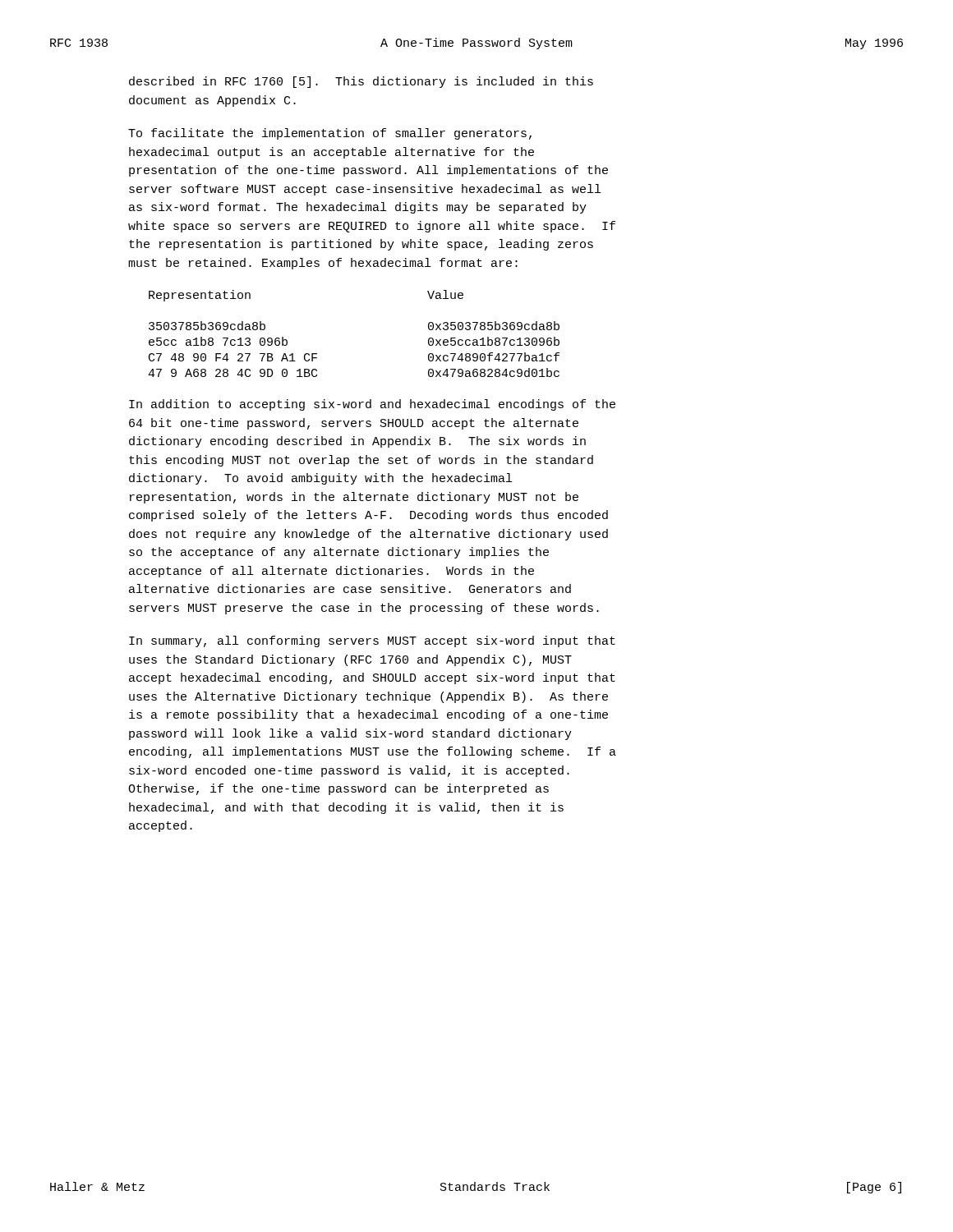953x1232 pixels.
Task: Select the text block that reads "To facilitate the implementation of smaller generators, hexadecimal"
Action: pos(357,199)
